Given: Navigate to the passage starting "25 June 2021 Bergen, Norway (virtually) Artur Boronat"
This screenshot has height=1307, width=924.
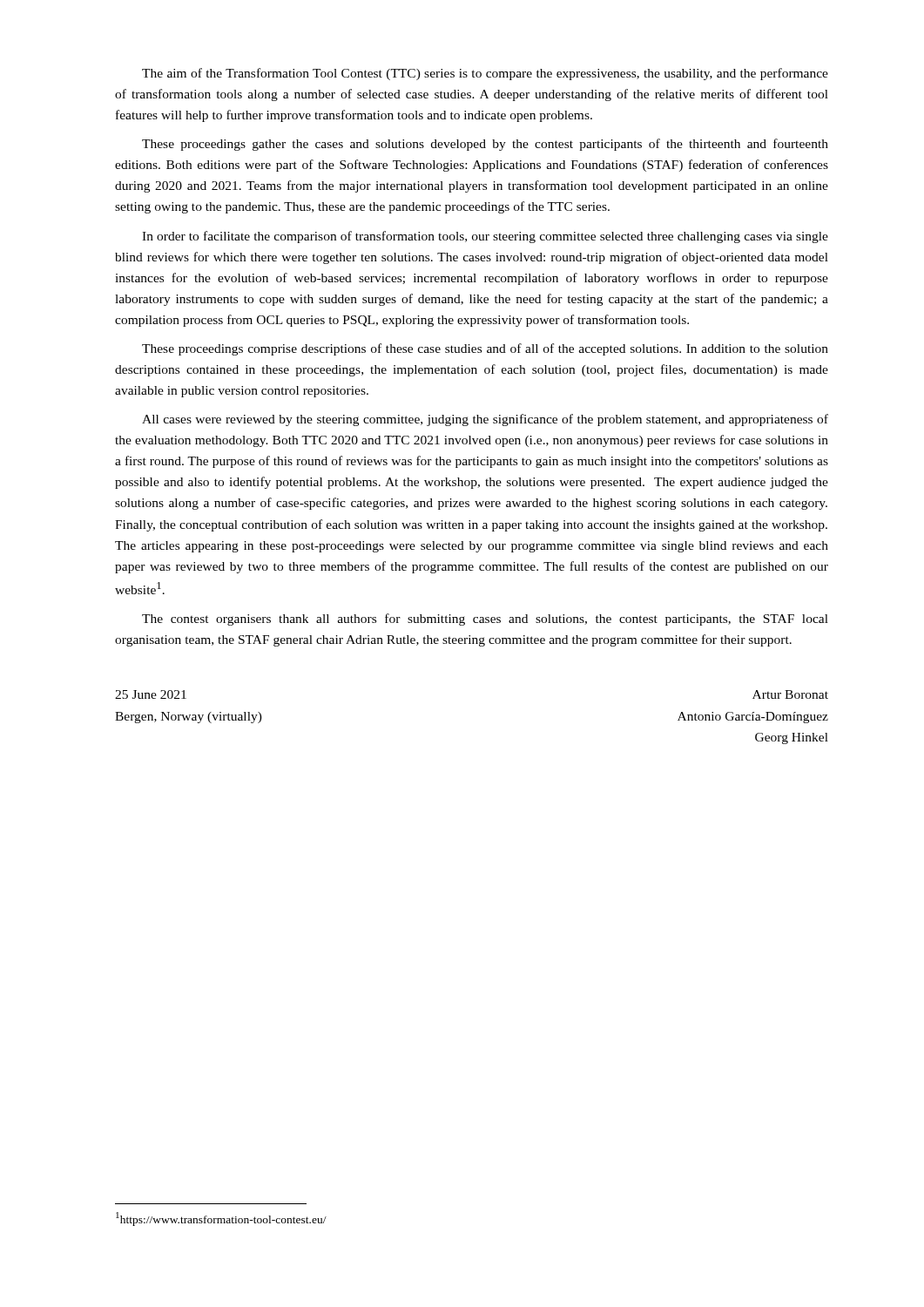Looking at the screenshot, I should point(147,693).
